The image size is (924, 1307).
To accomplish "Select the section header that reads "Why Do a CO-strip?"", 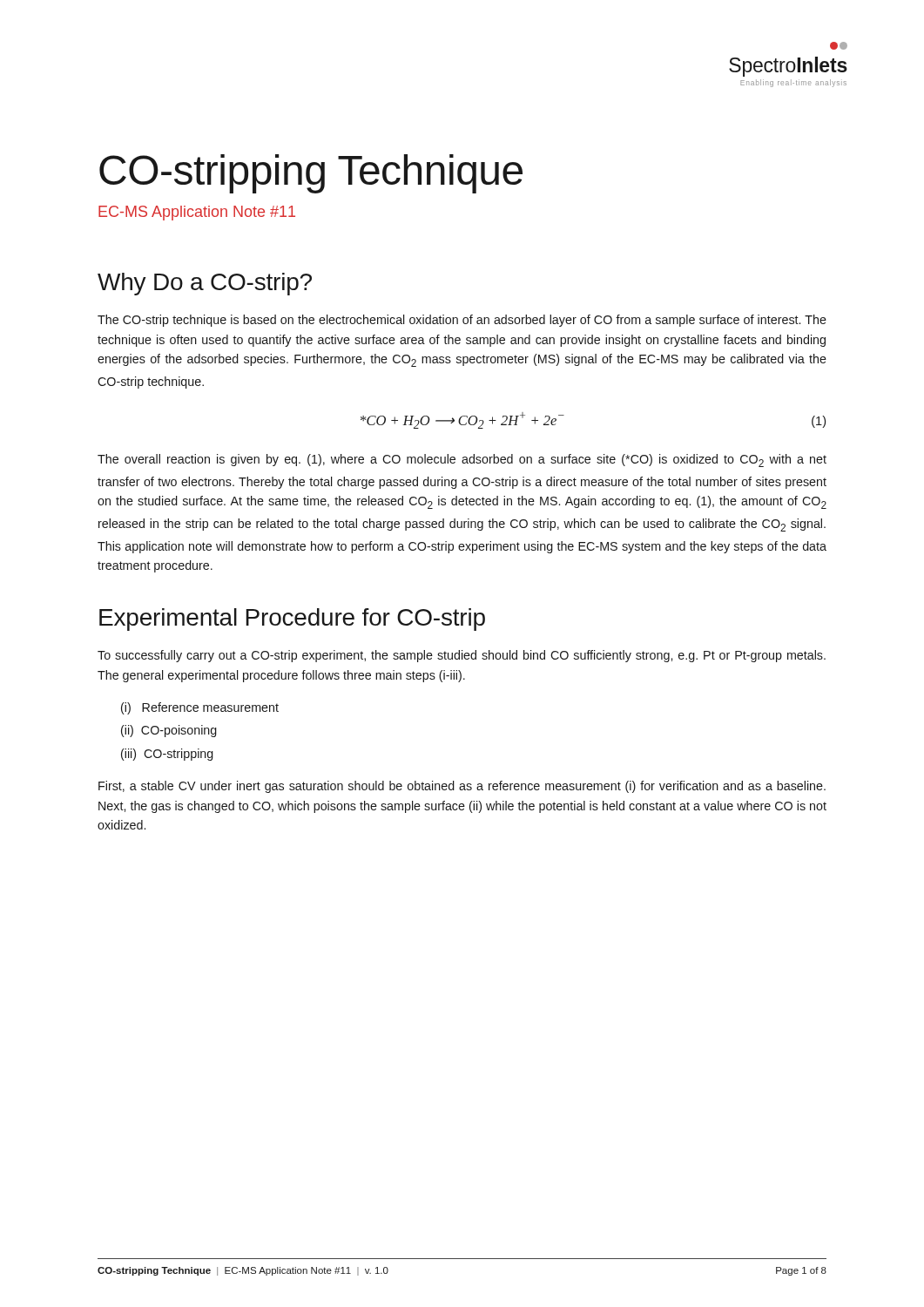I will pos(205,282).
